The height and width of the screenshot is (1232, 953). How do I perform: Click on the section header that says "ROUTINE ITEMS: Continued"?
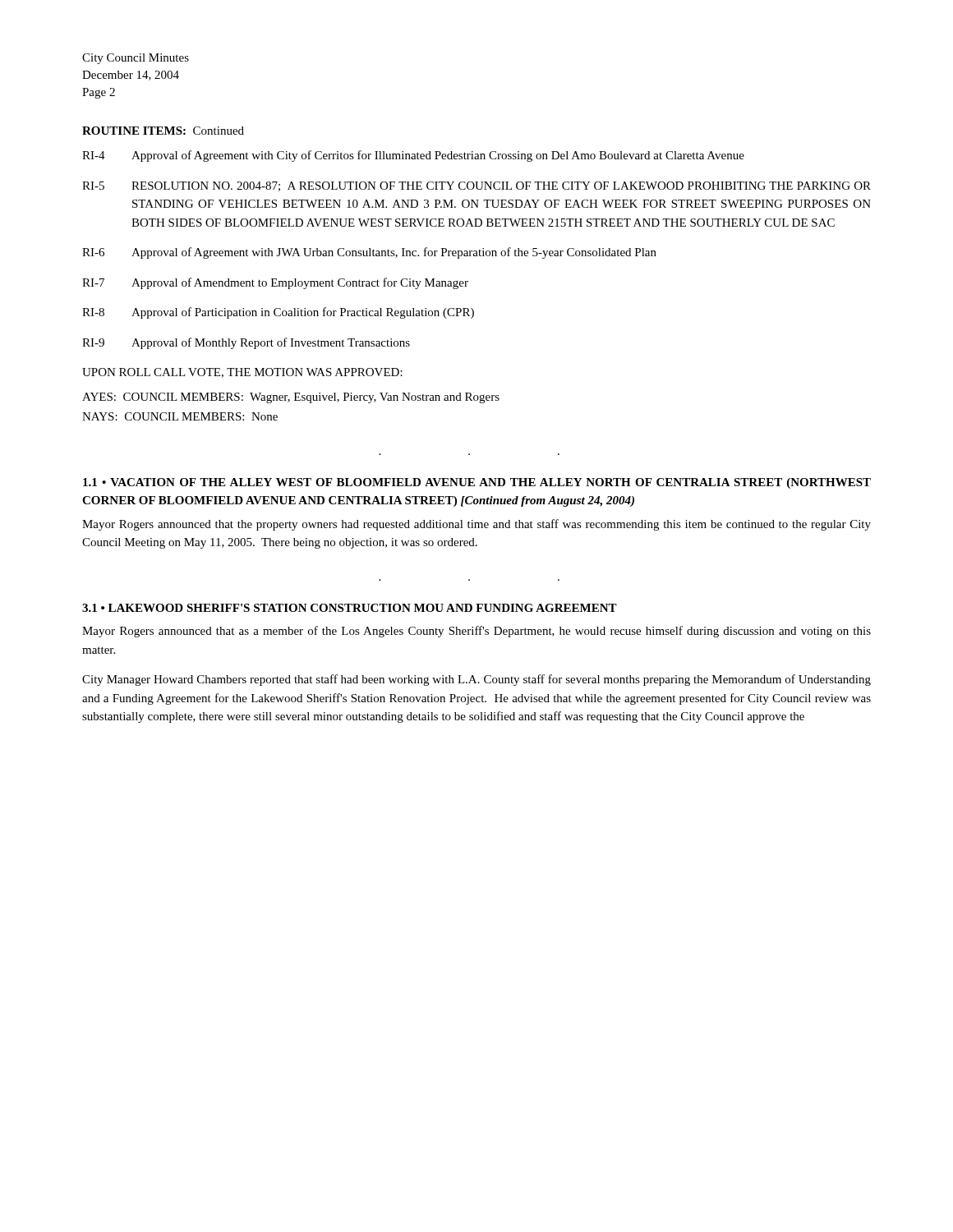(x=163, y=131)
